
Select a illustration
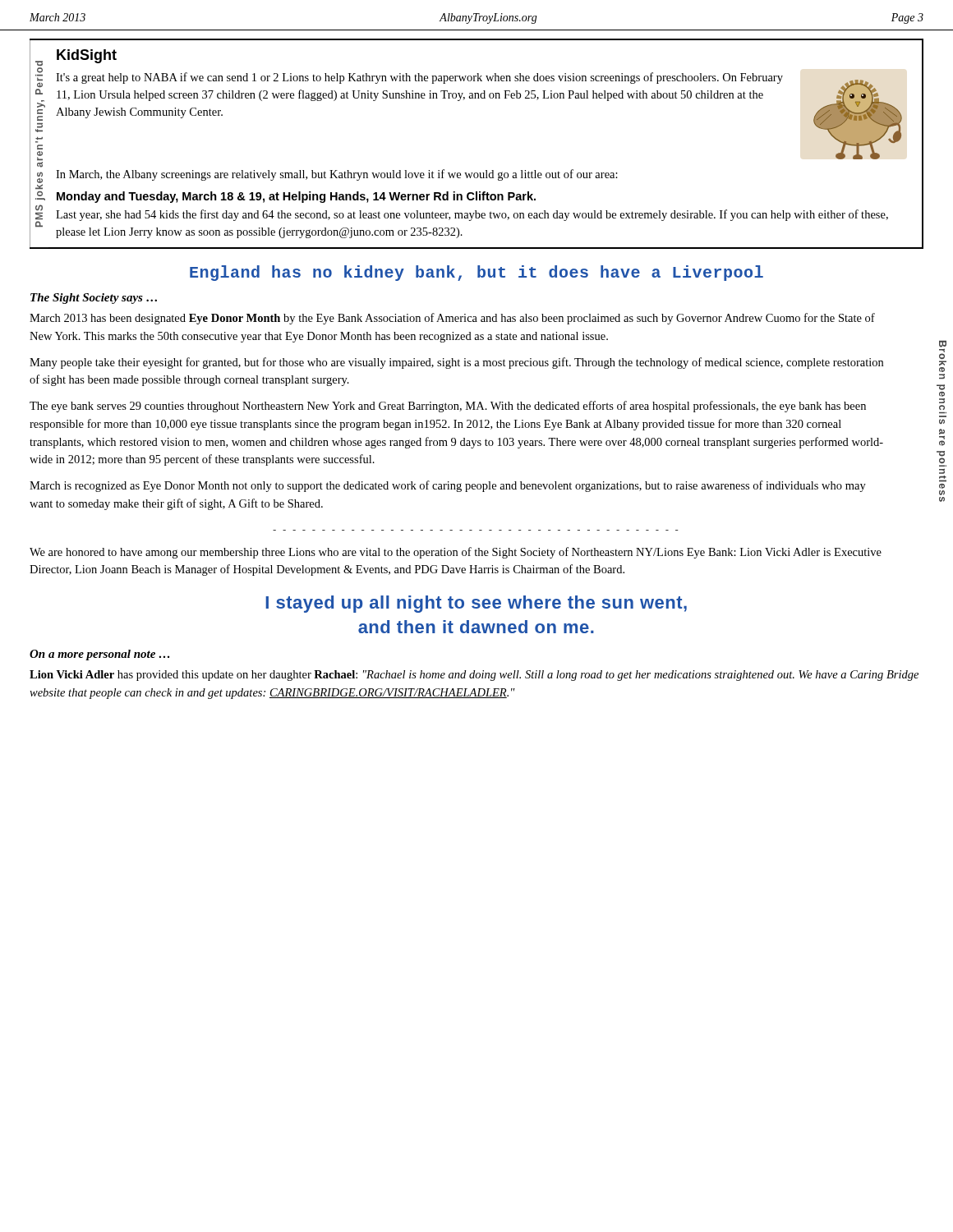[858, 114]
